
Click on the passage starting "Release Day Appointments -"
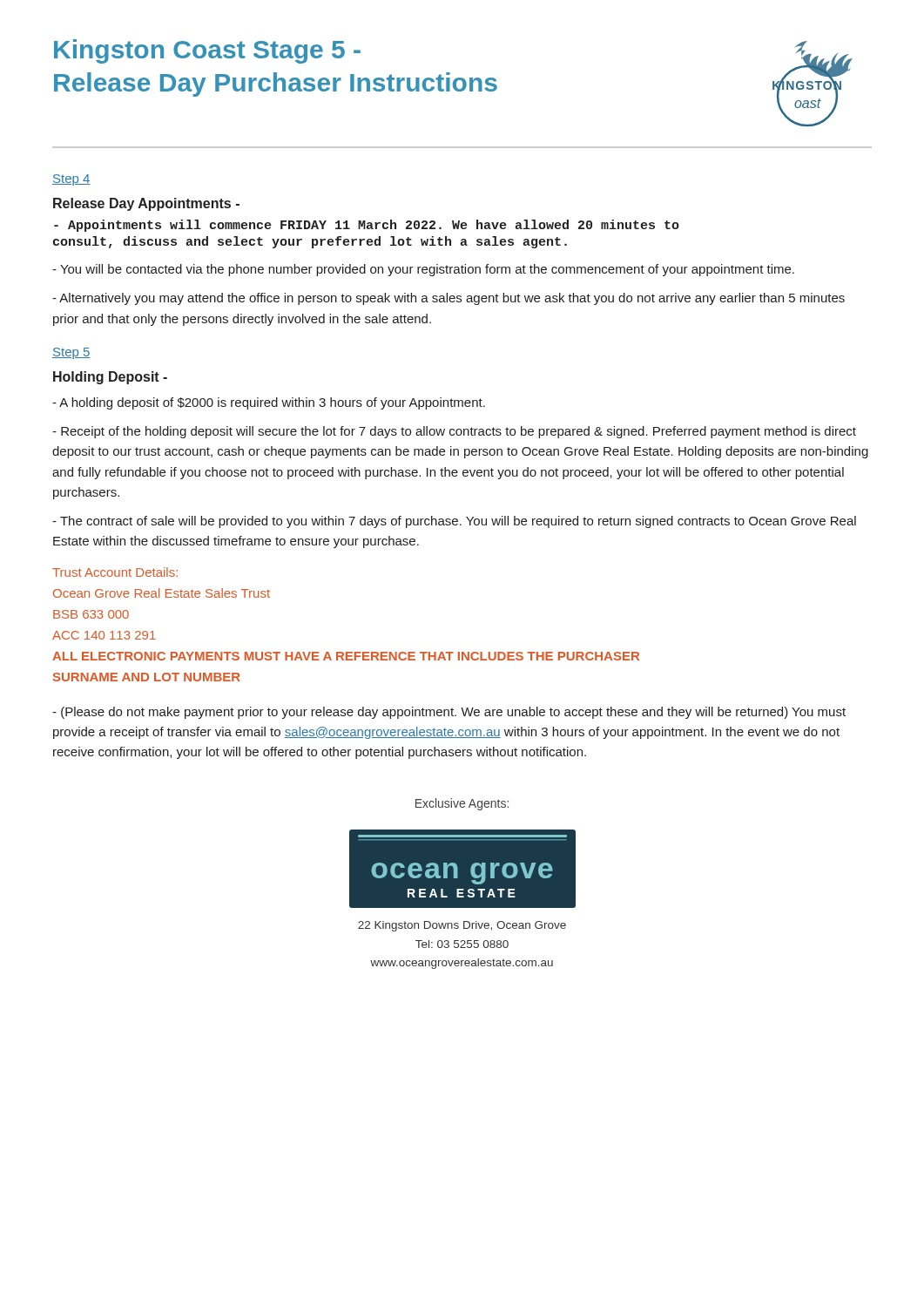click(x=146, y=204)
